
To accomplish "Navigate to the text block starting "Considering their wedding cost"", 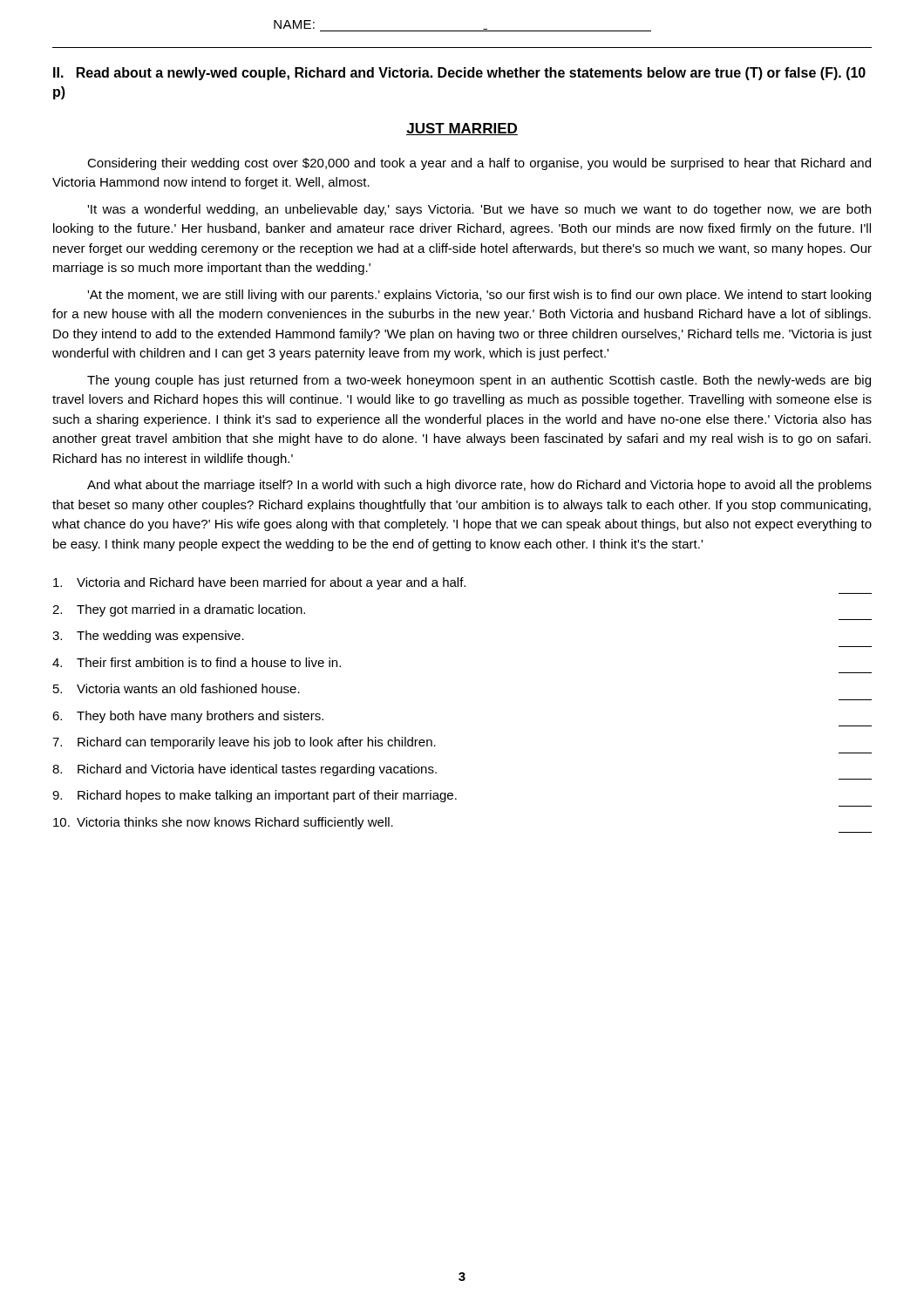I will [x=462, y=354].
